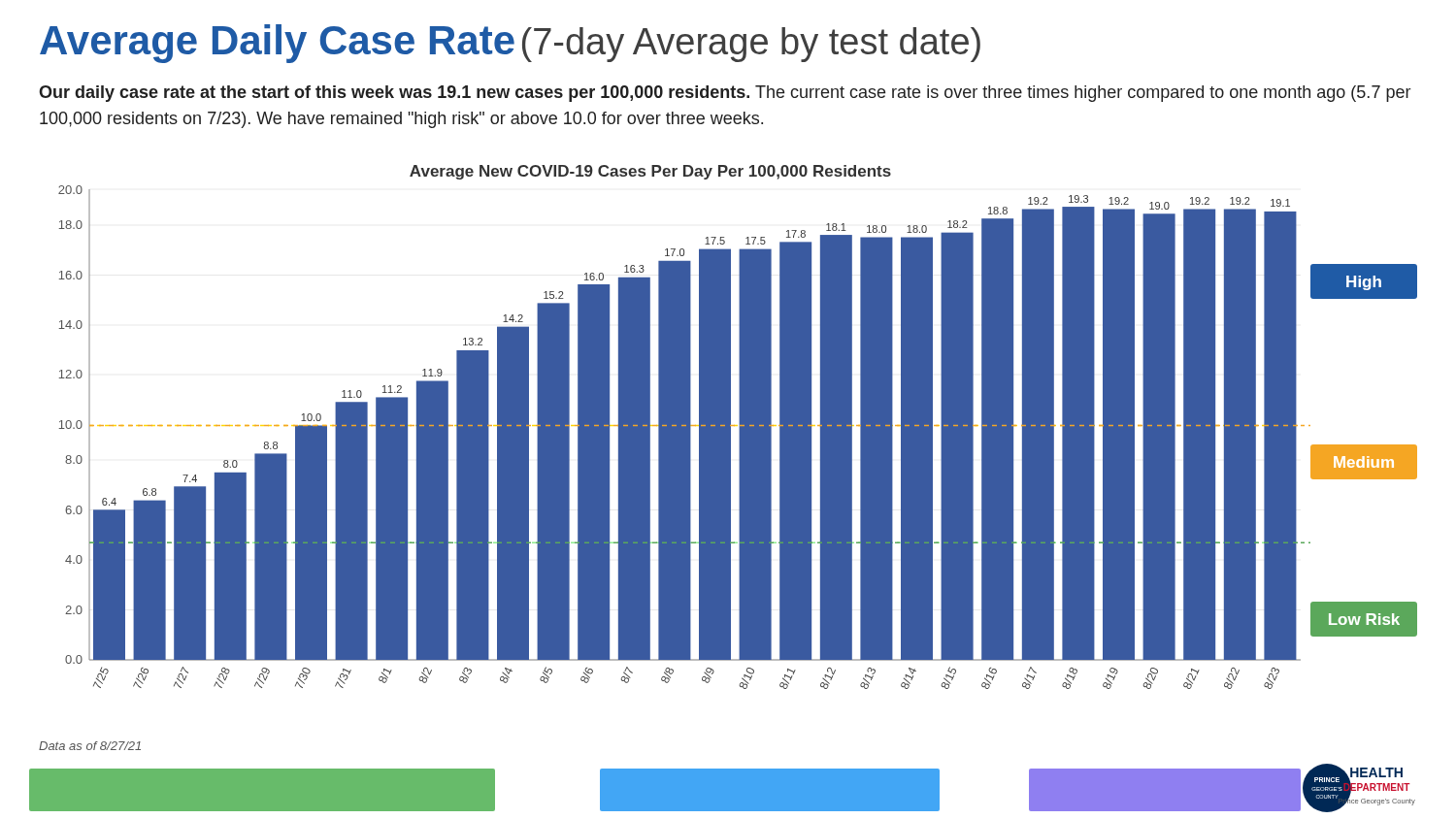The width and height of the screenshot is (1456, 819).
Task: Select the title that reads "Average Daily Case Rate (7-day Average by"
Action: [511, 40]
